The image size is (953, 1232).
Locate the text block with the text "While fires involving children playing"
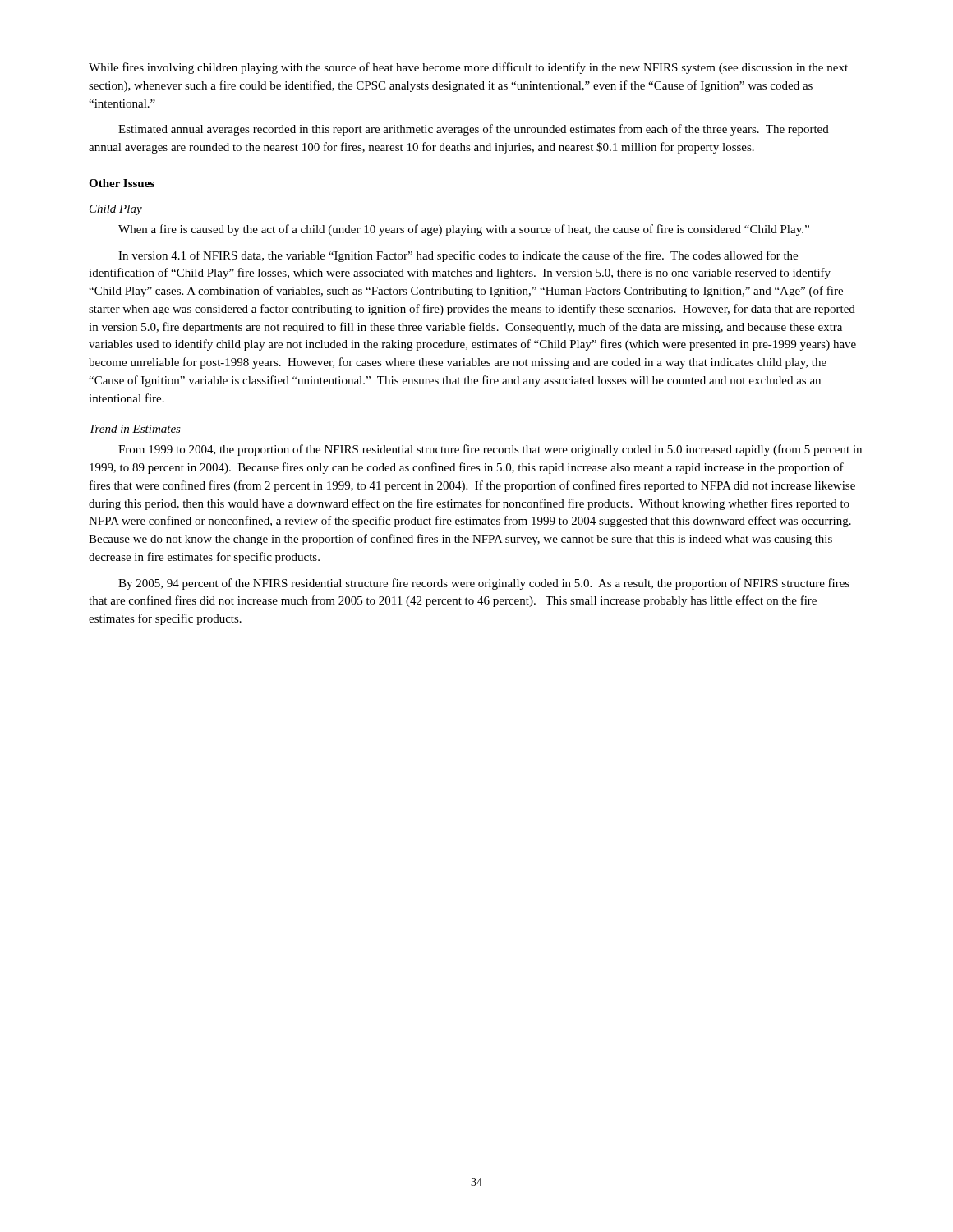click(476, 86)
